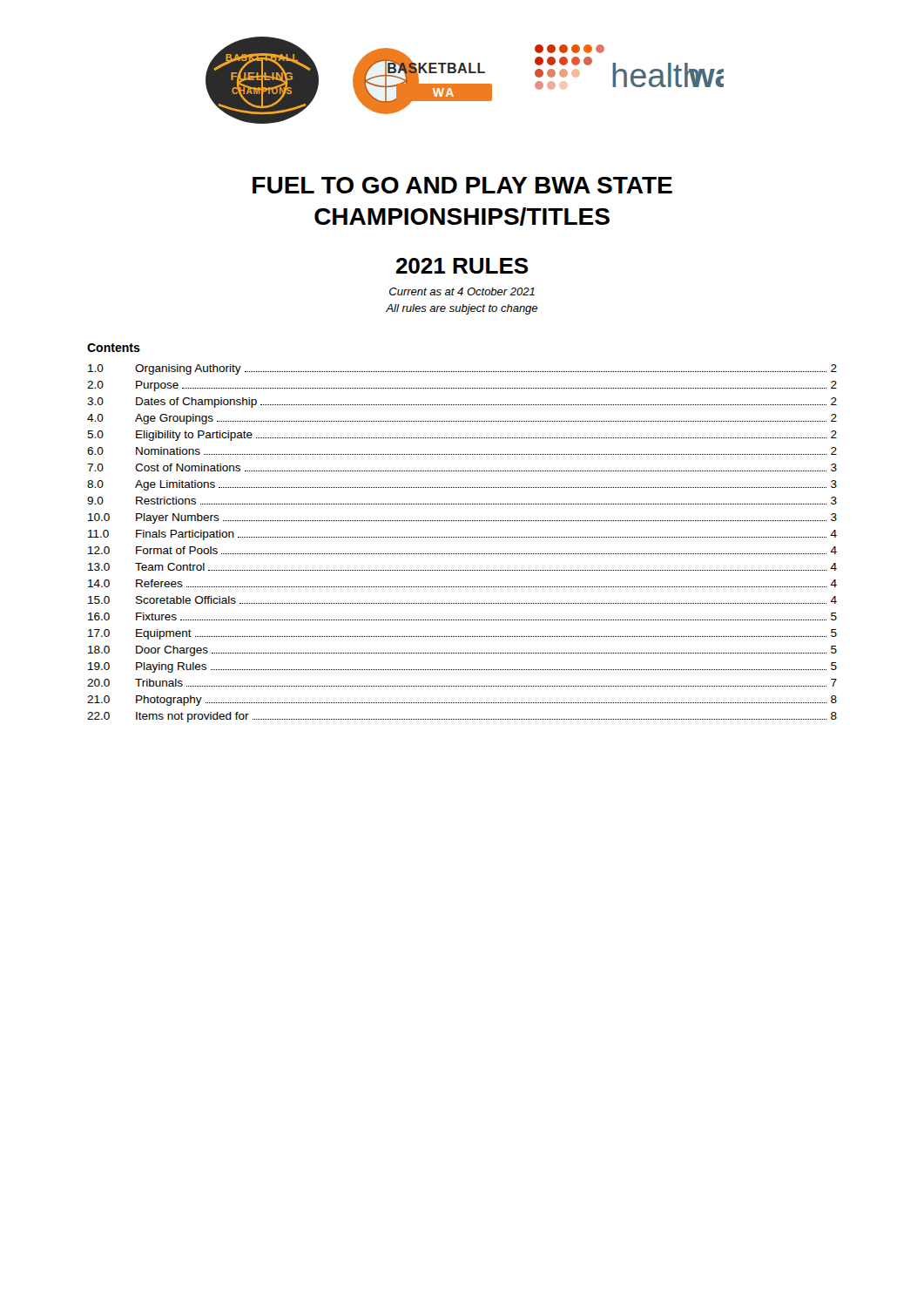This screenshot has width=924, height=1307.
Task: Select the text block containing "Current as at 4 October 2021"
Action: [x=462, y=300]
